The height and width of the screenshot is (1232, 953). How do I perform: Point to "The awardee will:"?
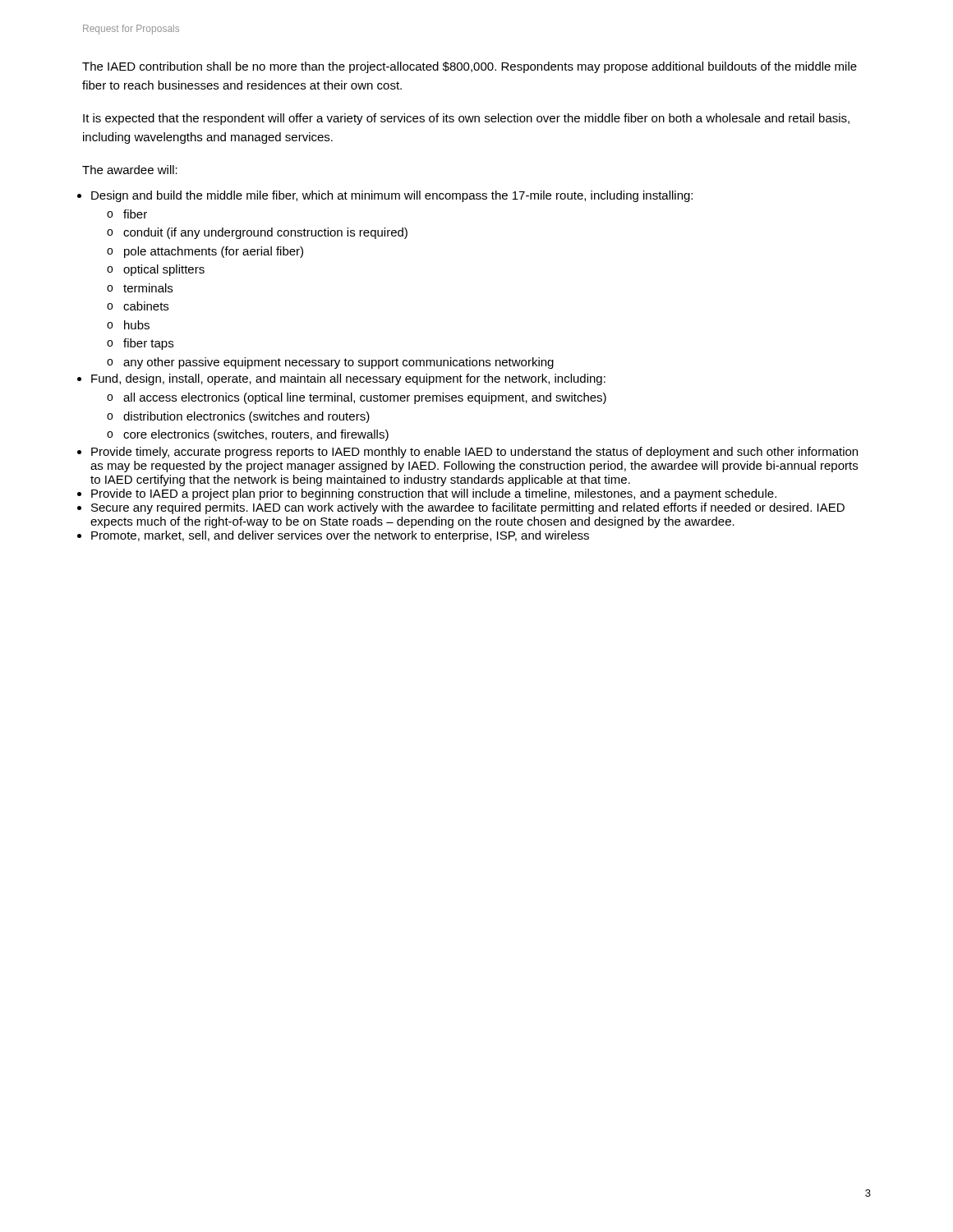point(130,170)
